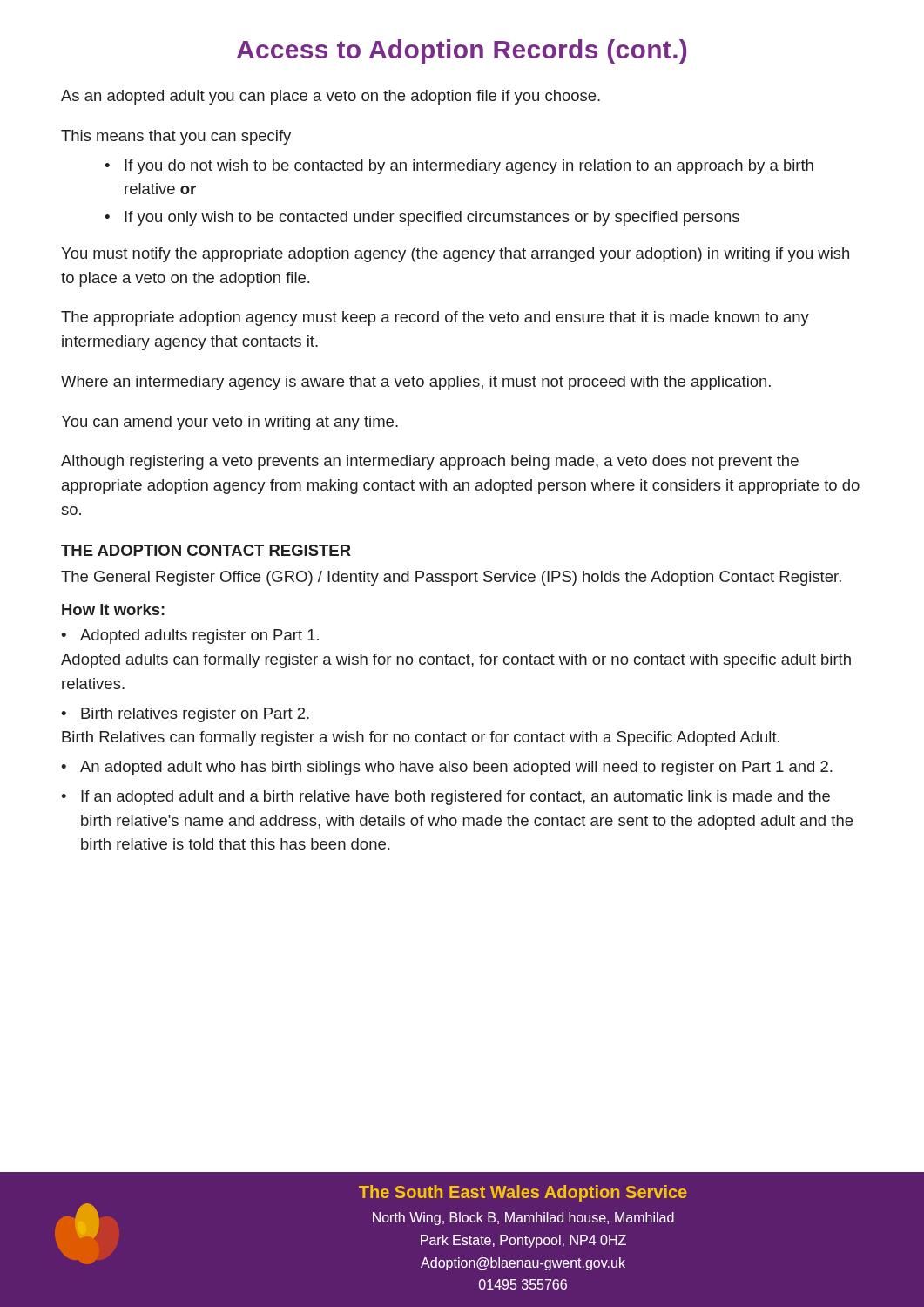Locate the text starting "The appropriate adoption"
Screen dimensions: 1307x924
[435, 329]
